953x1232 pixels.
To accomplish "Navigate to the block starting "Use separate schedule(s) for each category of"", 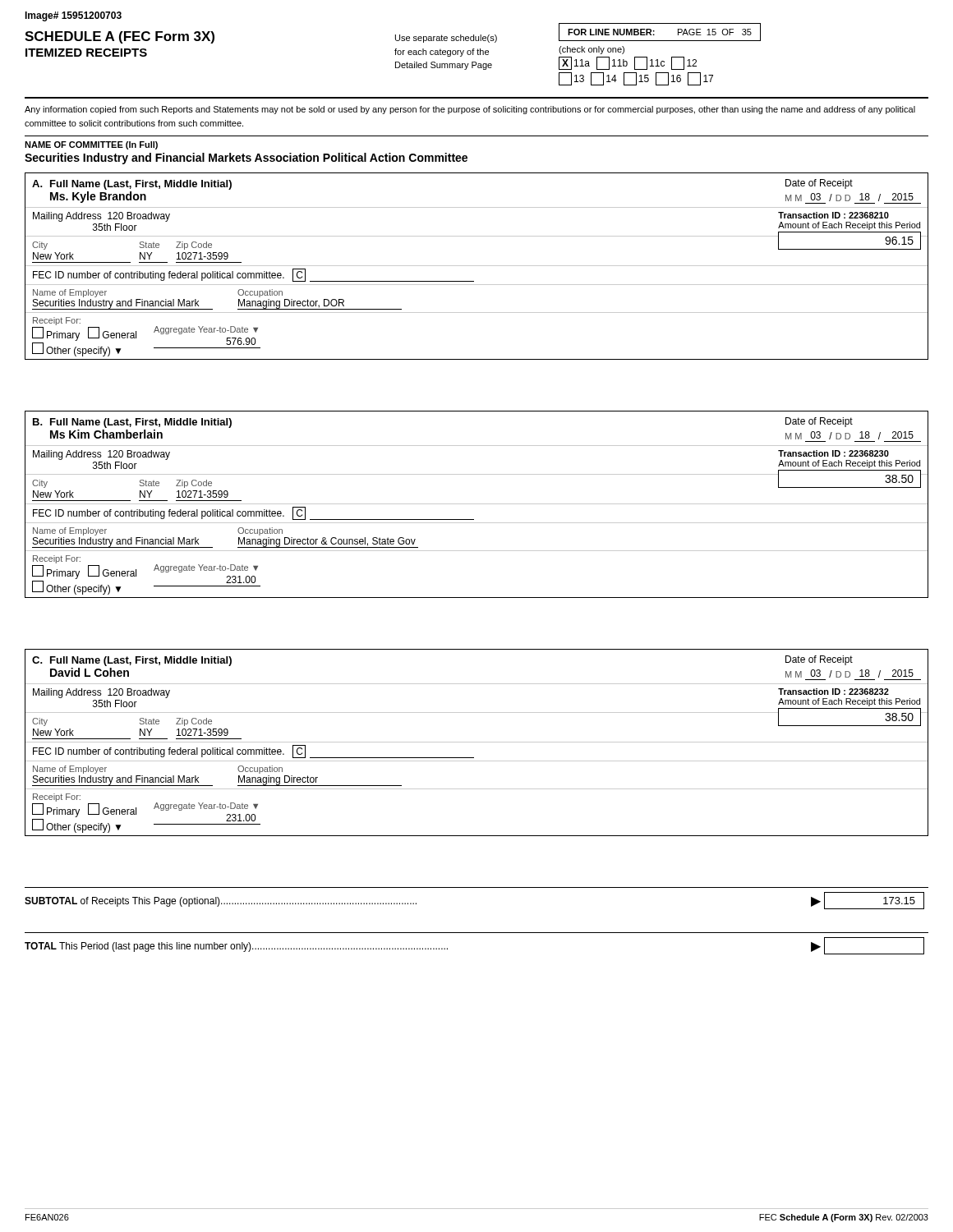I will point(446,51).
